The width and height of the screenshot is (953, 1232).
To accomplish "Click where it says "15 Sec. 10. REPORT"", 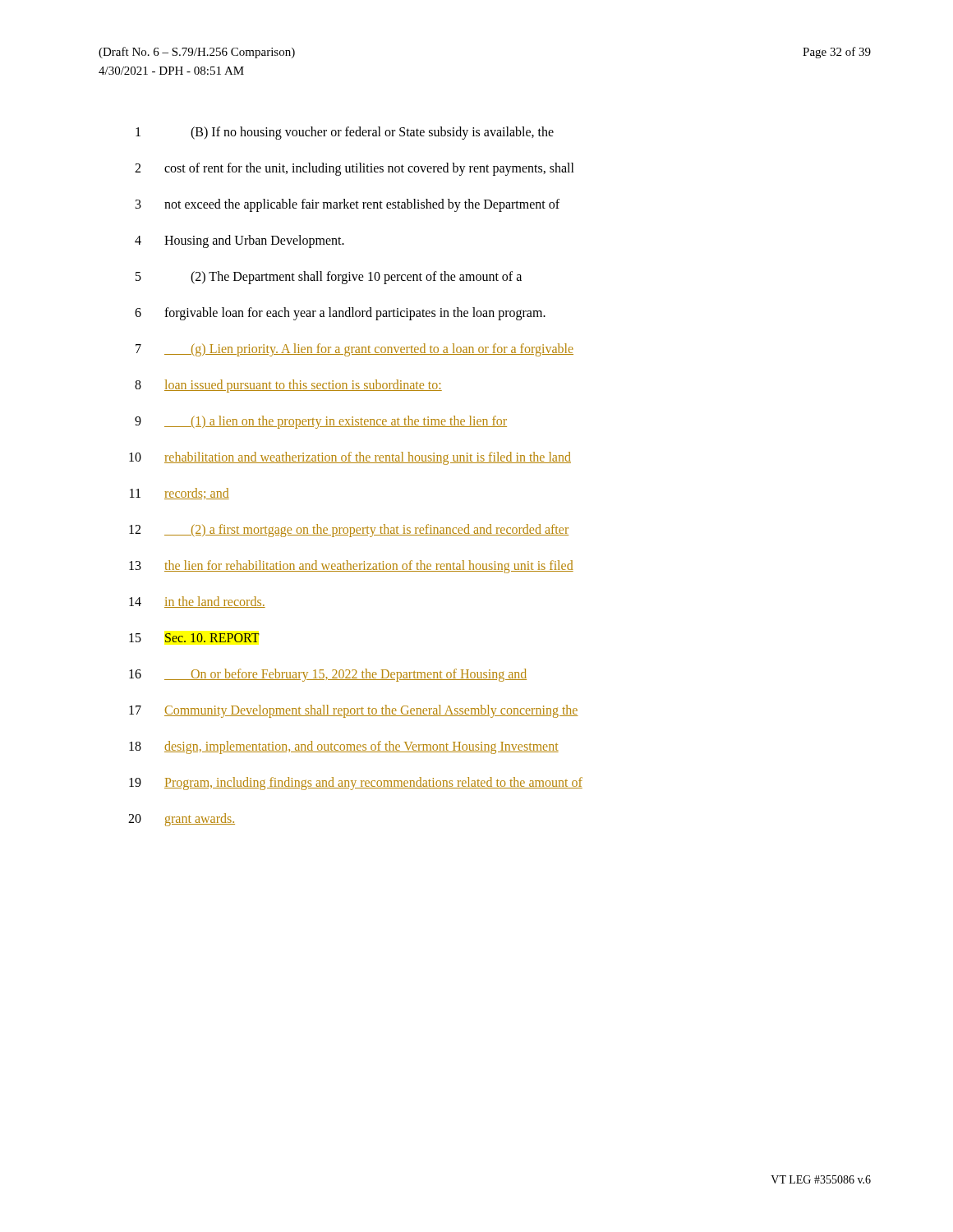I will (194, 638).
